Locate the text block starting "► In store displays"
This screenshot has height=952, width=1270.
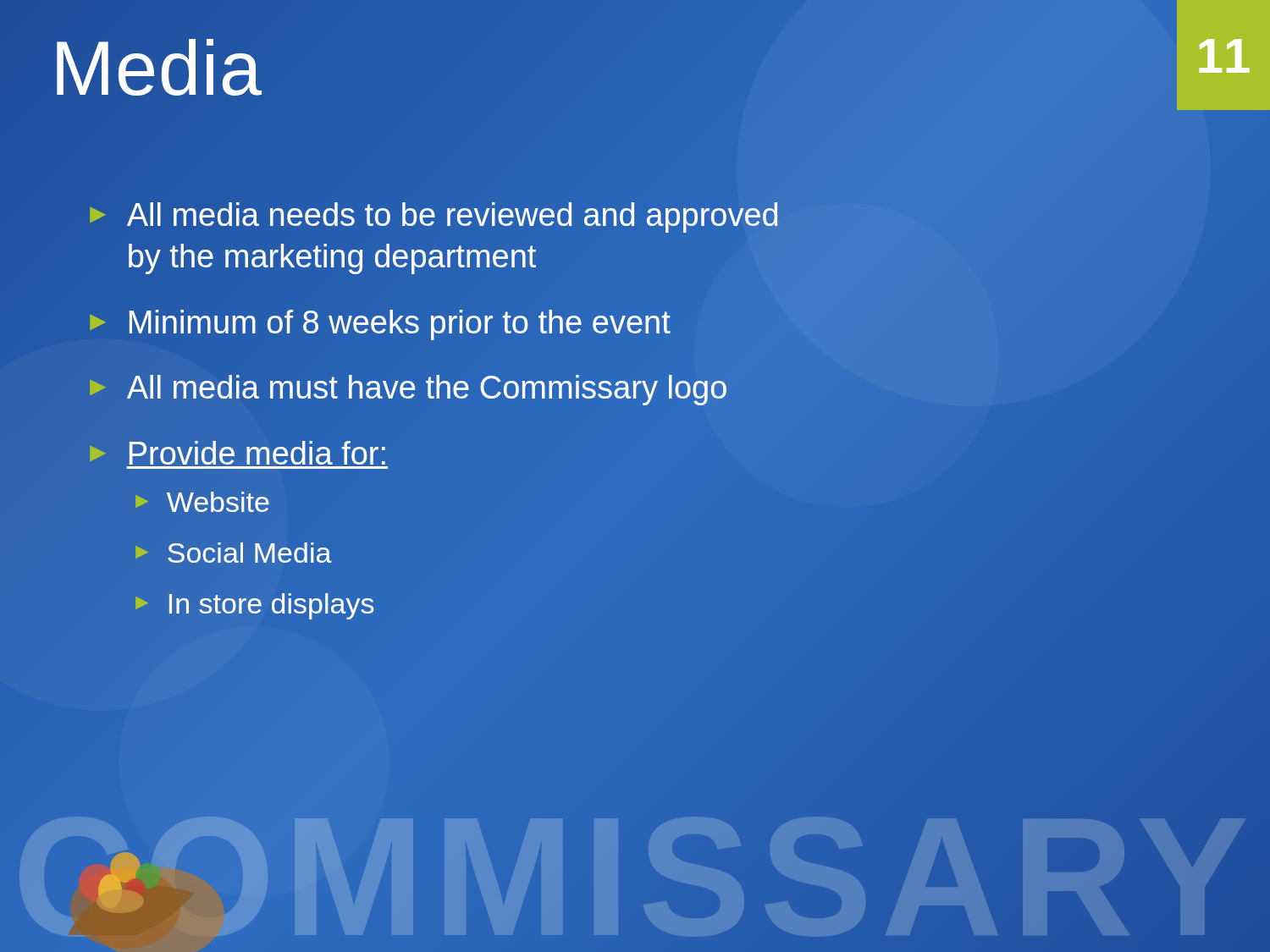pyautogui.click(x=253, y=604)
